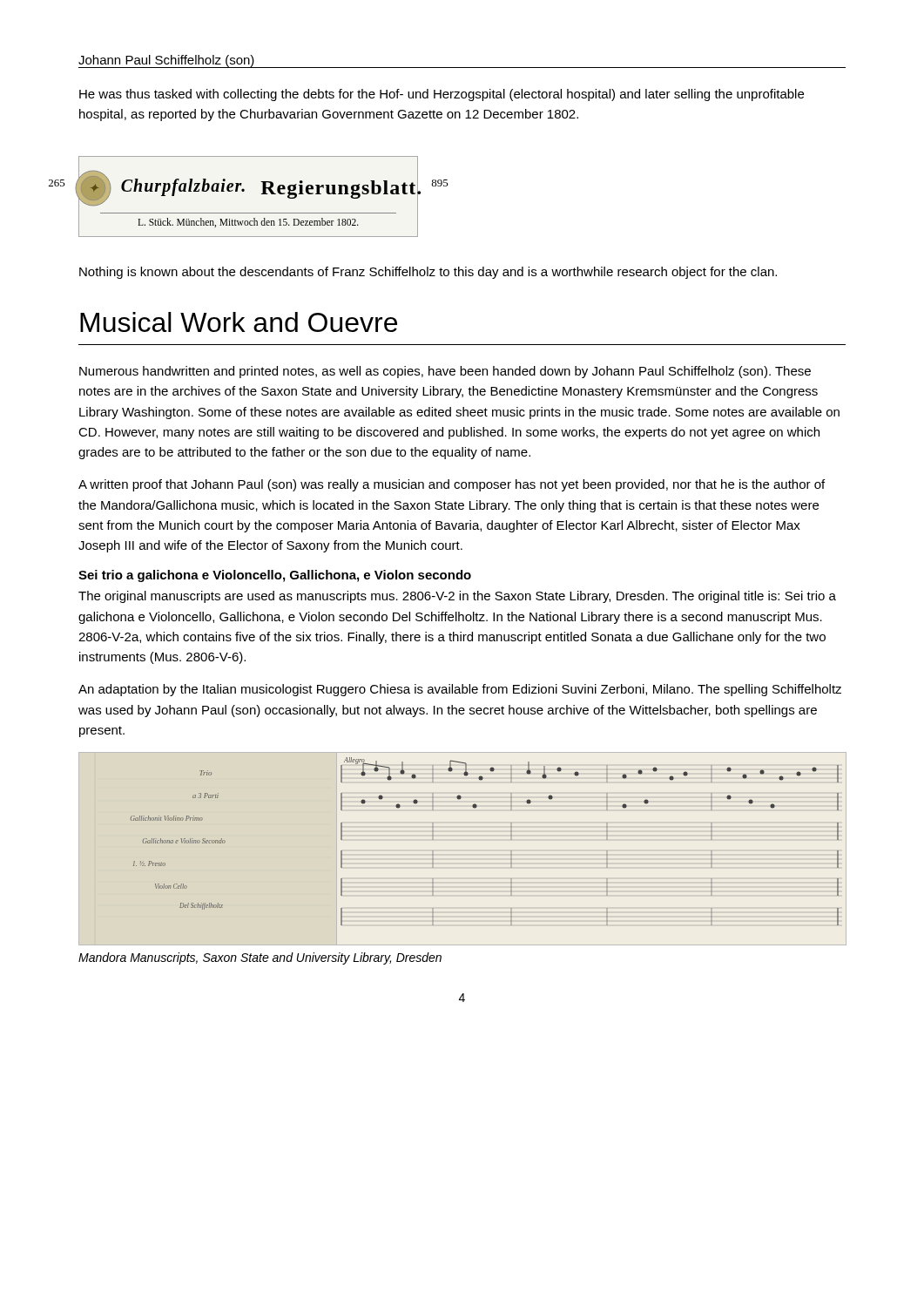Find the block starting "Sei trio a galichona e Violoncello, Gallichona,"
This screenshot has width=924, height=1307.
(x=275, y=575)
